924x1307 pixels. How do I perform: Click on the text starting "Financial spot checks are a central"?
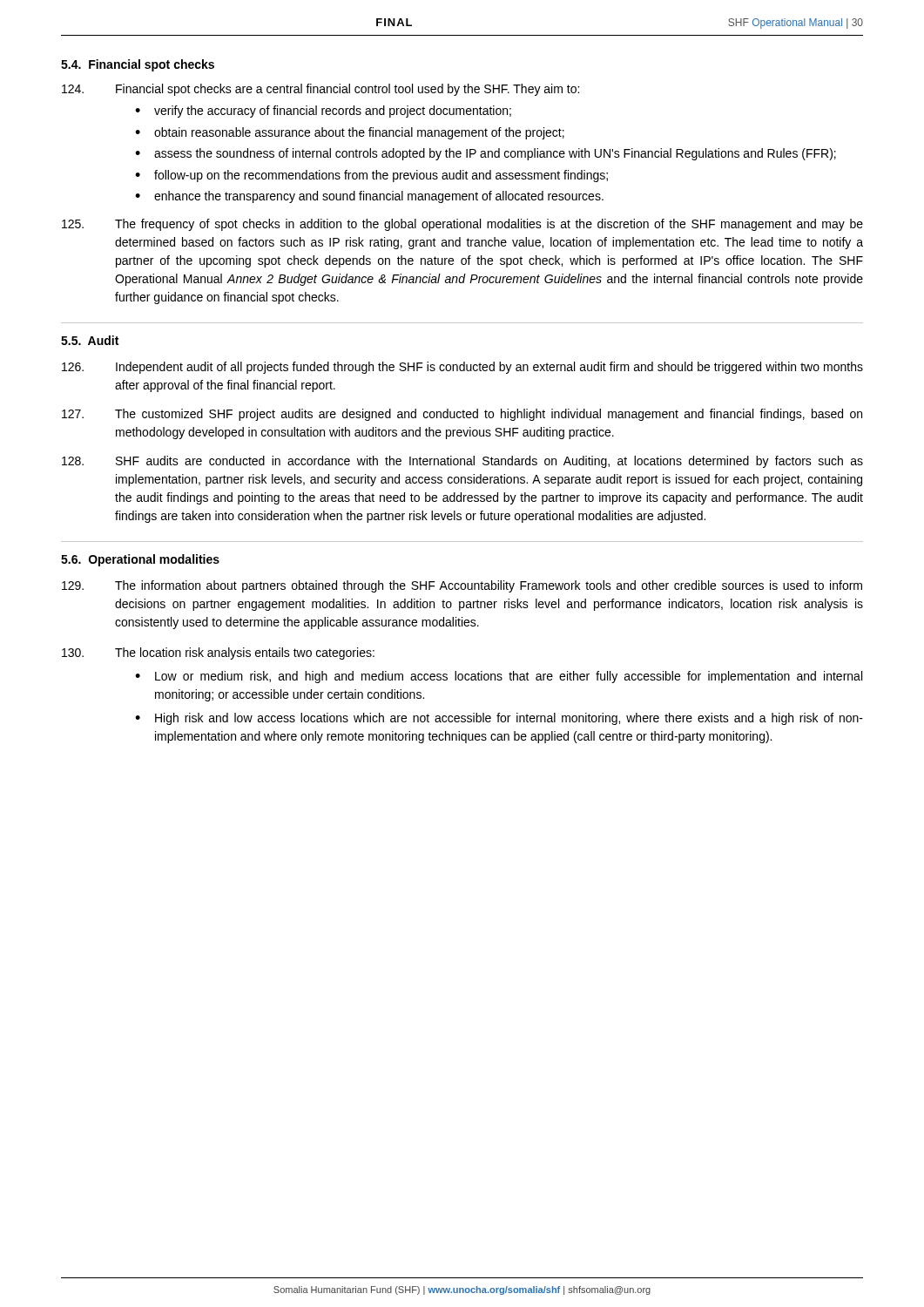321,89
